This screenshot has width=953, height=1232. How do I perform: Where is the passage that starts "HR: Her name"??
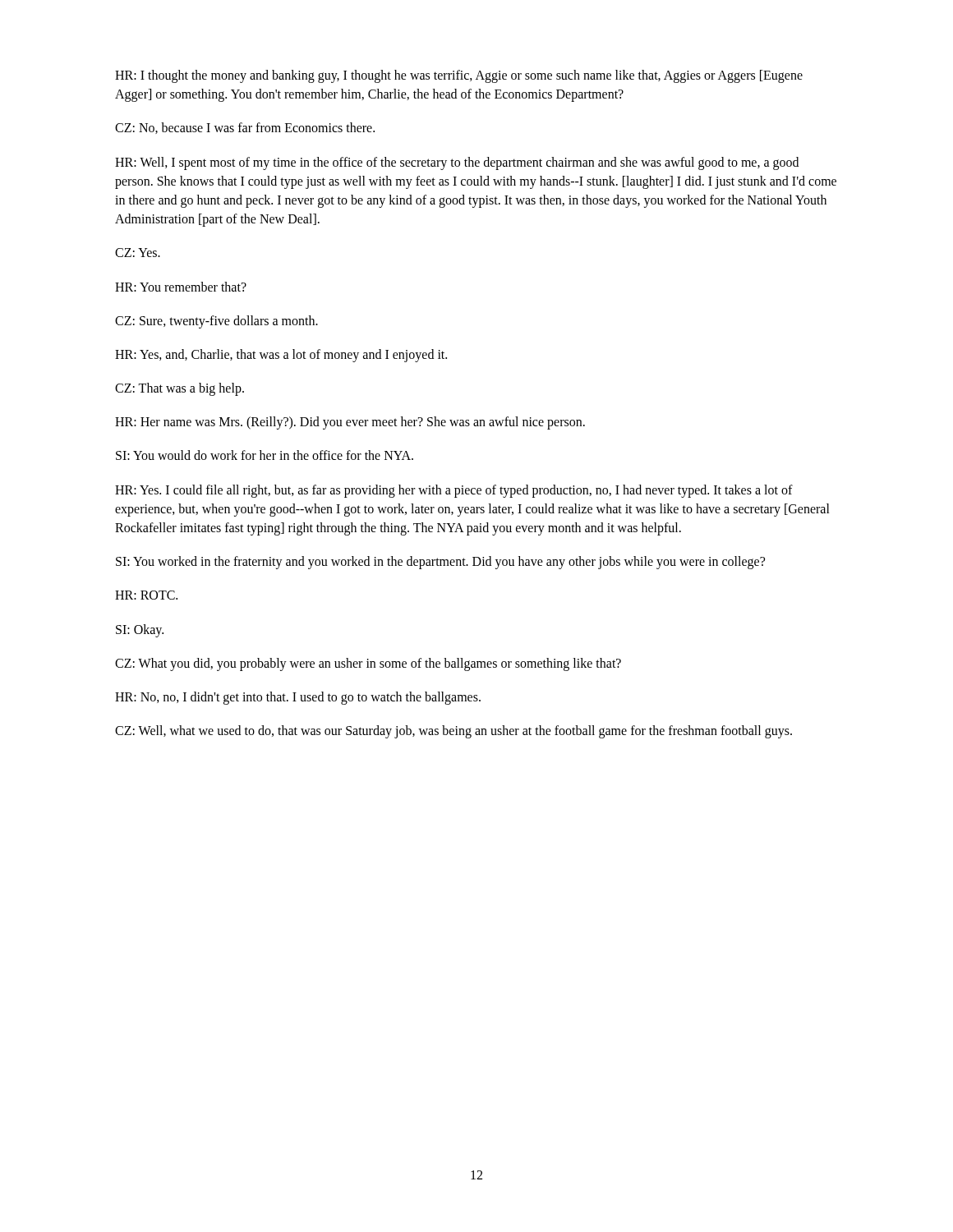[350, 422]
